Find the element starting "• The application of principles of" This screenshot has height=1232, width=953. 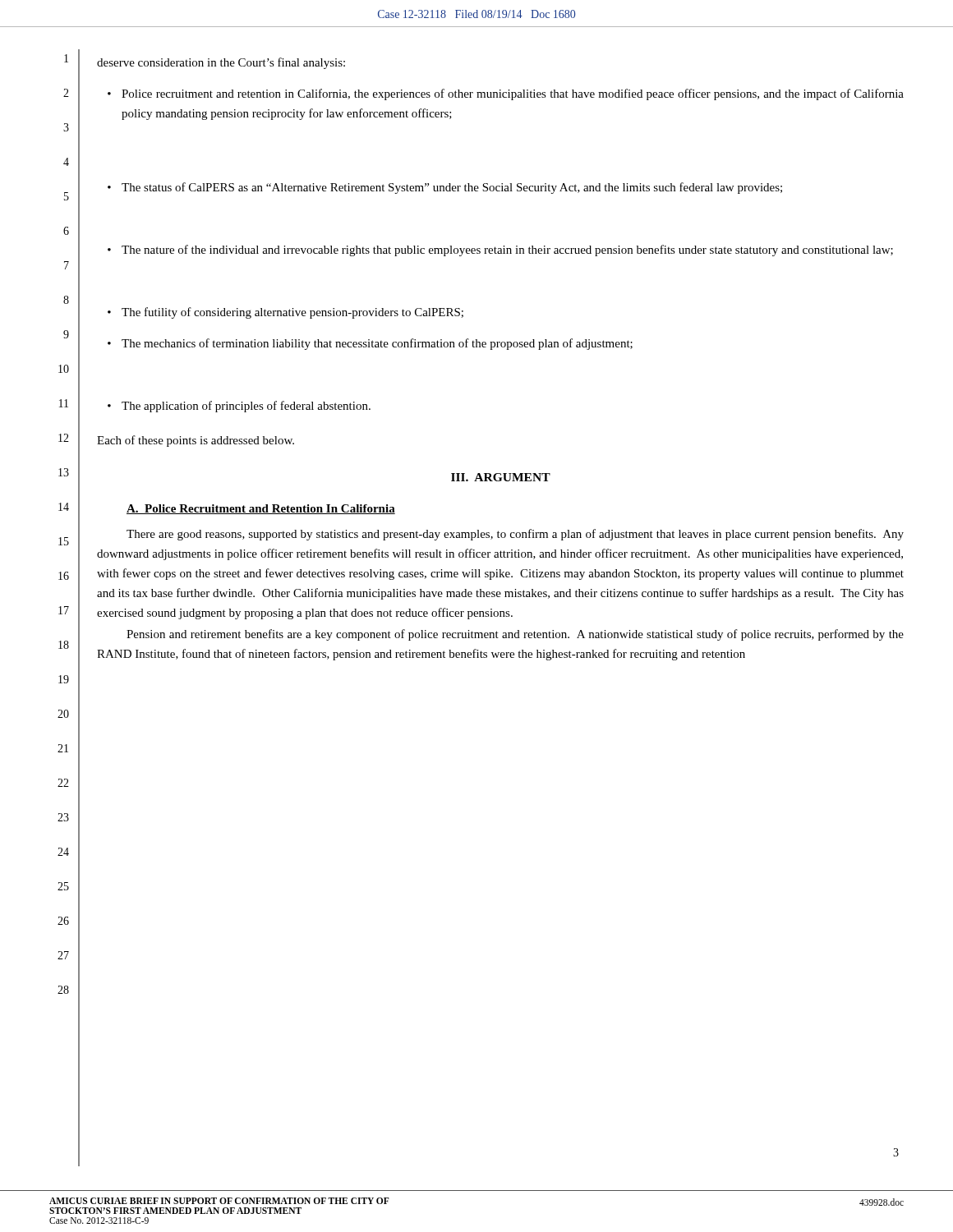tap(239, 407)
